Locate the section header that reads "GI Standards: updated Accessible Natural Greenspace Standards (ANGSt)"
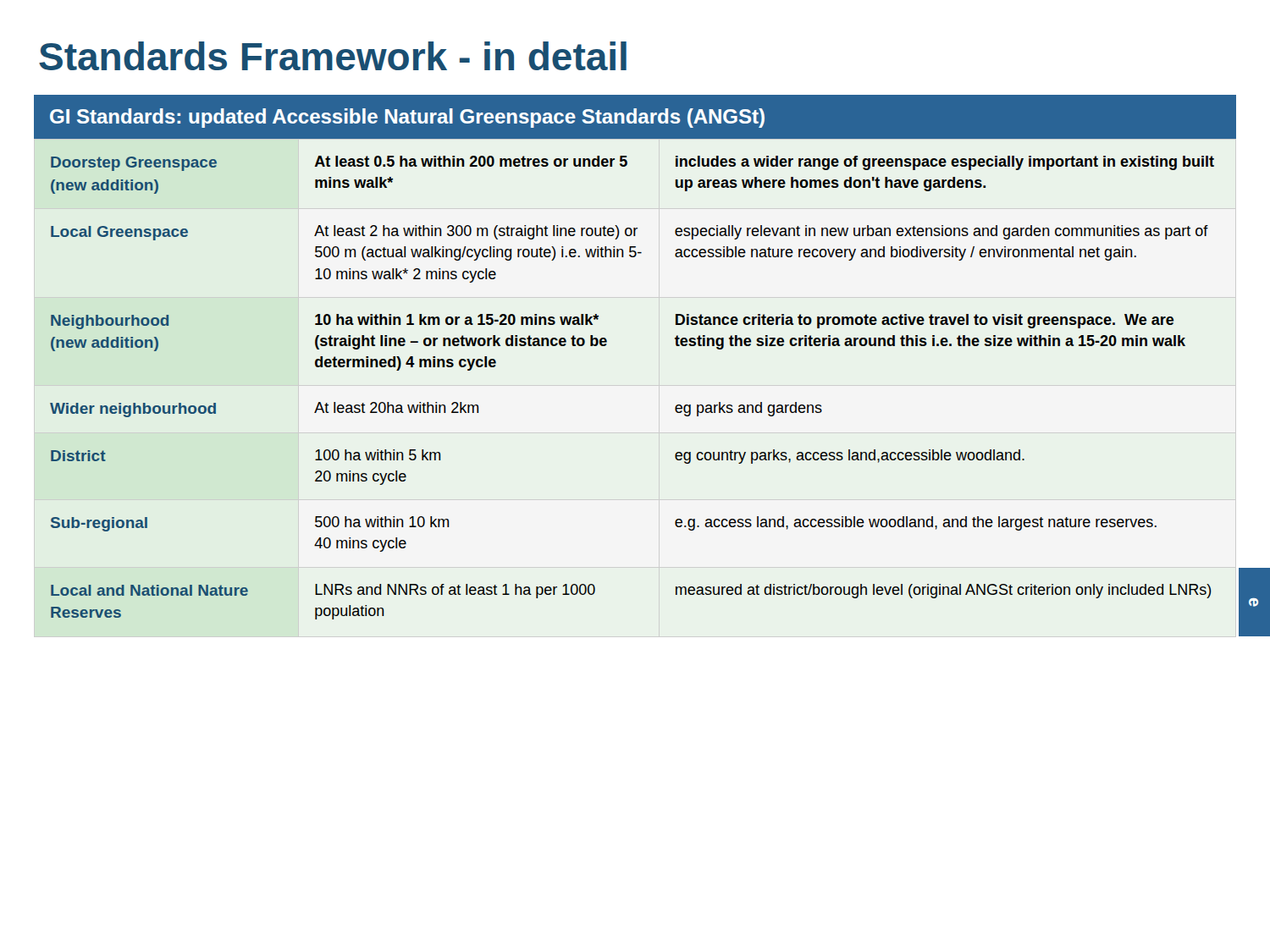The height and width of the screenshot is (952, 1270). coord(635,117)
